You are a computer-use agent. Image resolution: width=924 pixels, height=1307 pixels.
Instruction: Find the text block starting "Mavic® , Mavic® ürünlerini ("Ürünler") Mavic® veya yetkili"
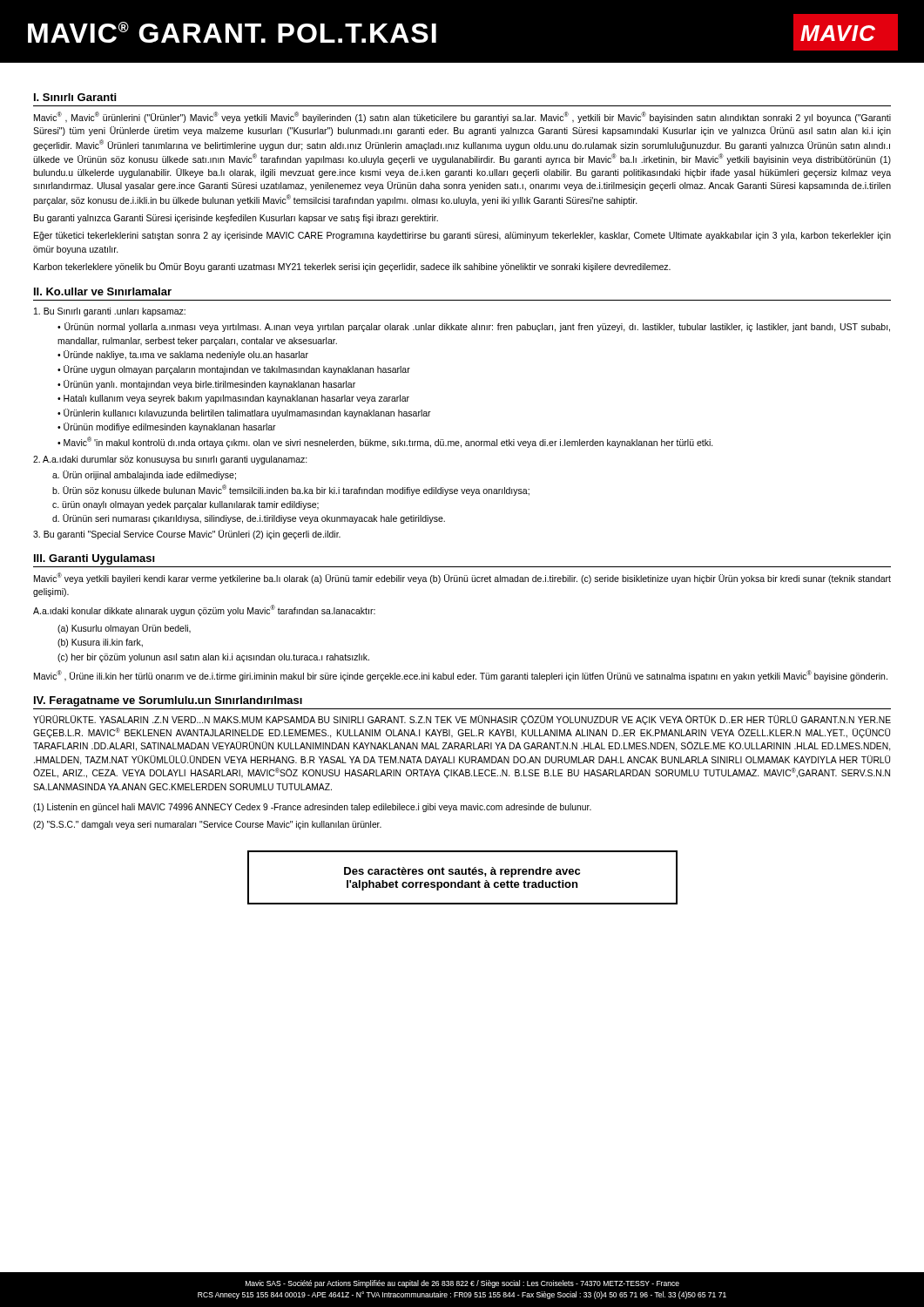(462, 158)
